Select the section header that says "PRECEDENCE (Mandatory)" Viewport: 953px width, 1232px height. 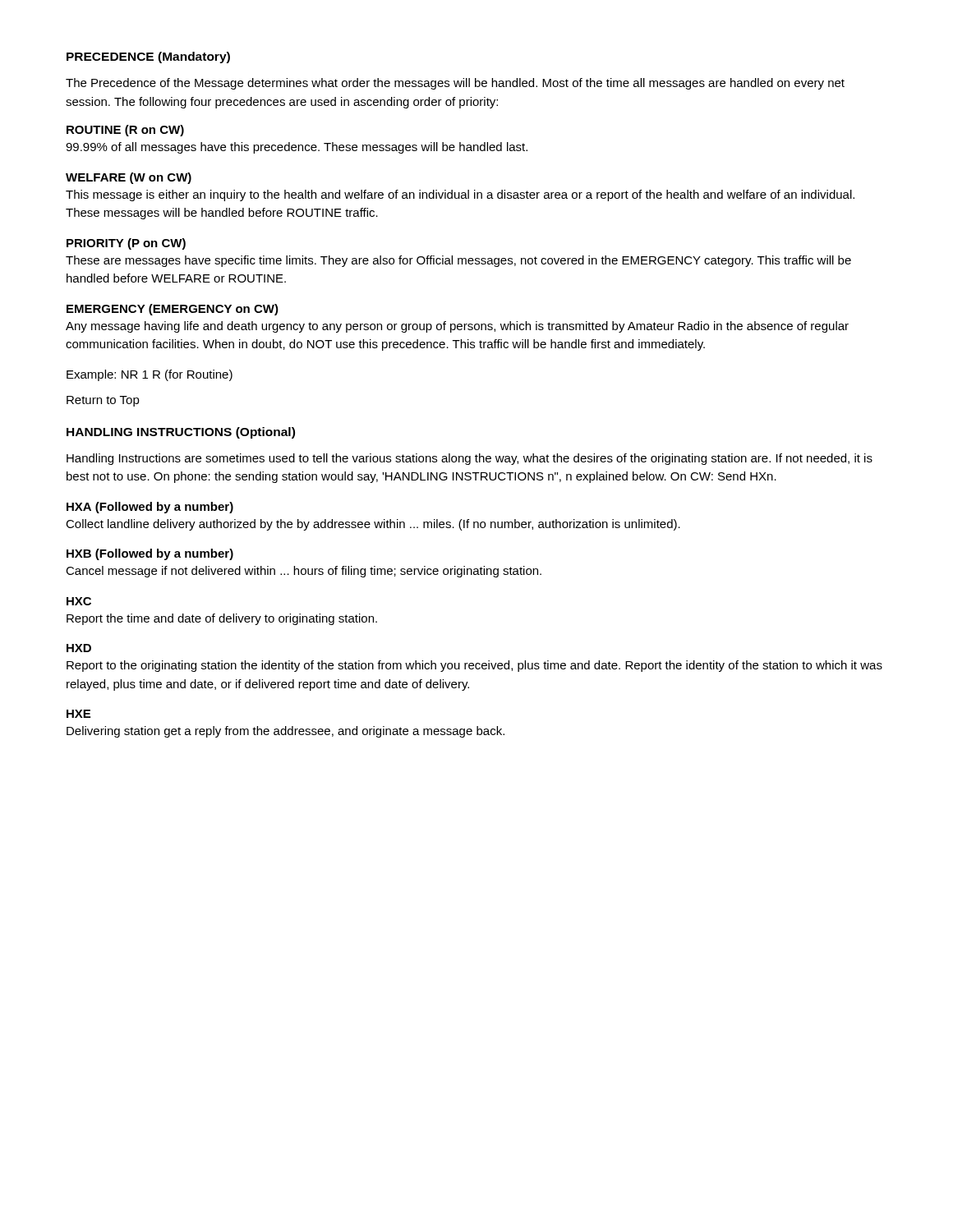pos(148,56)
